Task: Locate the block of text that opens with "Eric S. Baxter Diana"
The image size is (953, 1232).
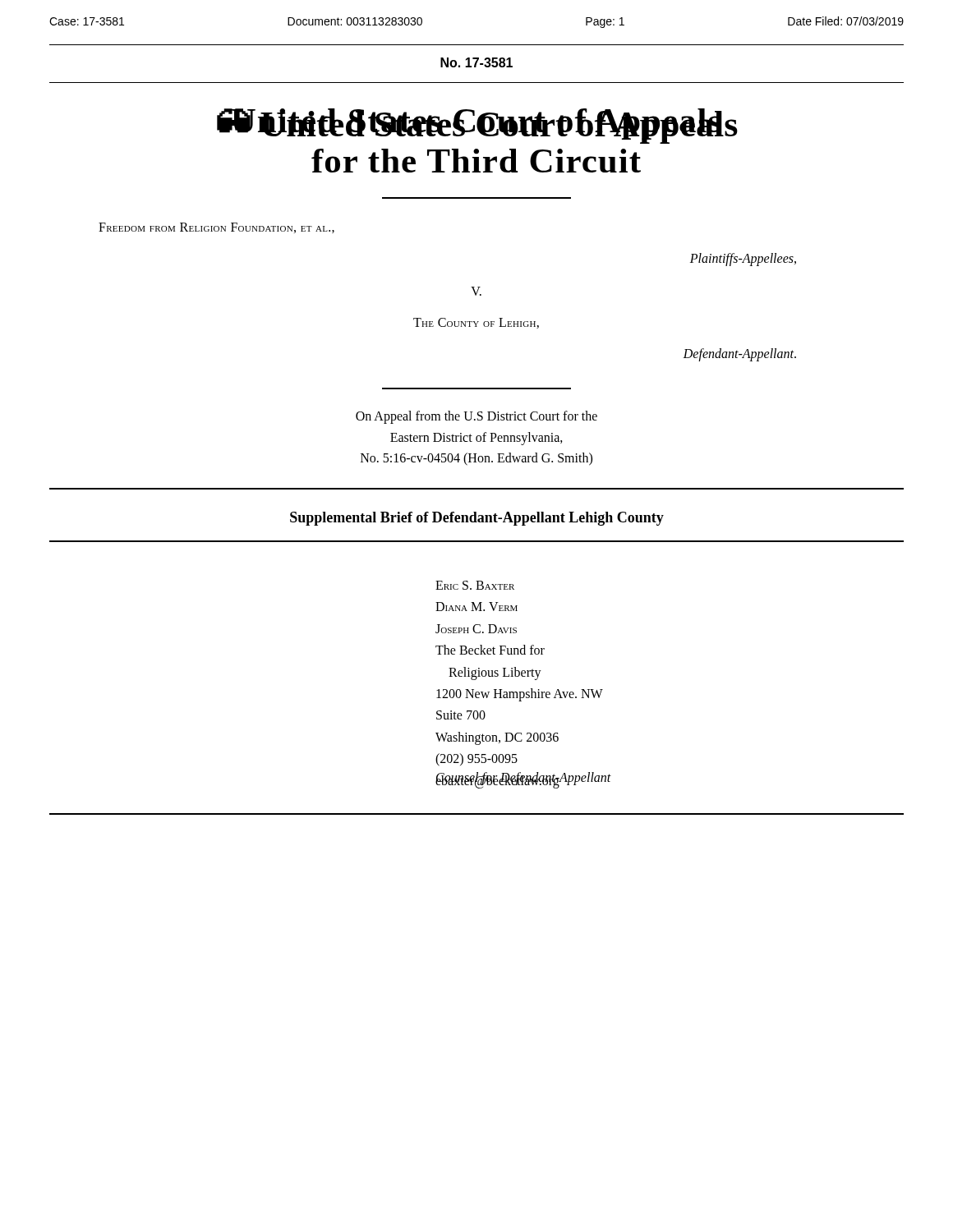Action: coord(519,683)
